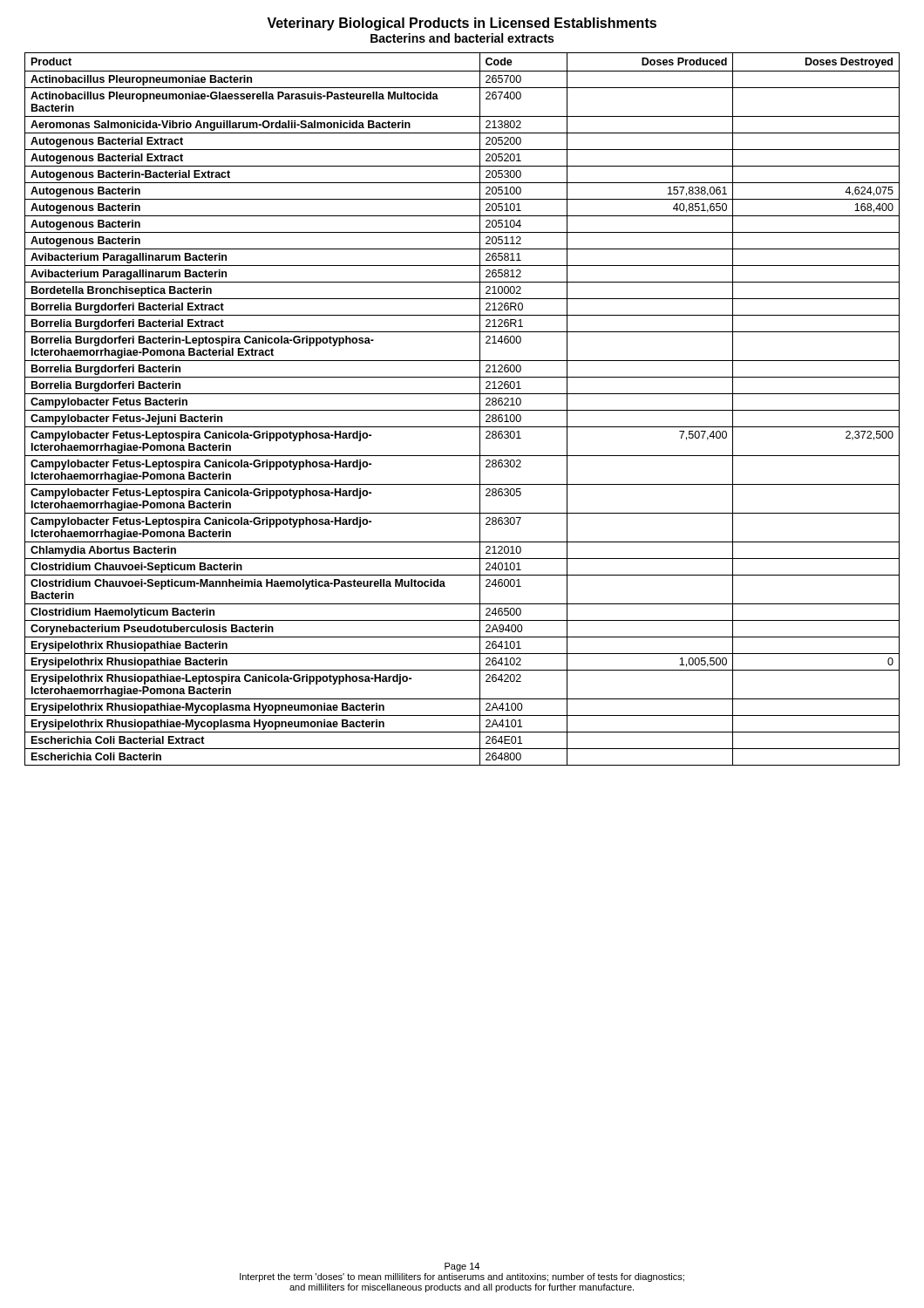Click the table
This screenshot has width=924, height=1308.
[462, 409]
